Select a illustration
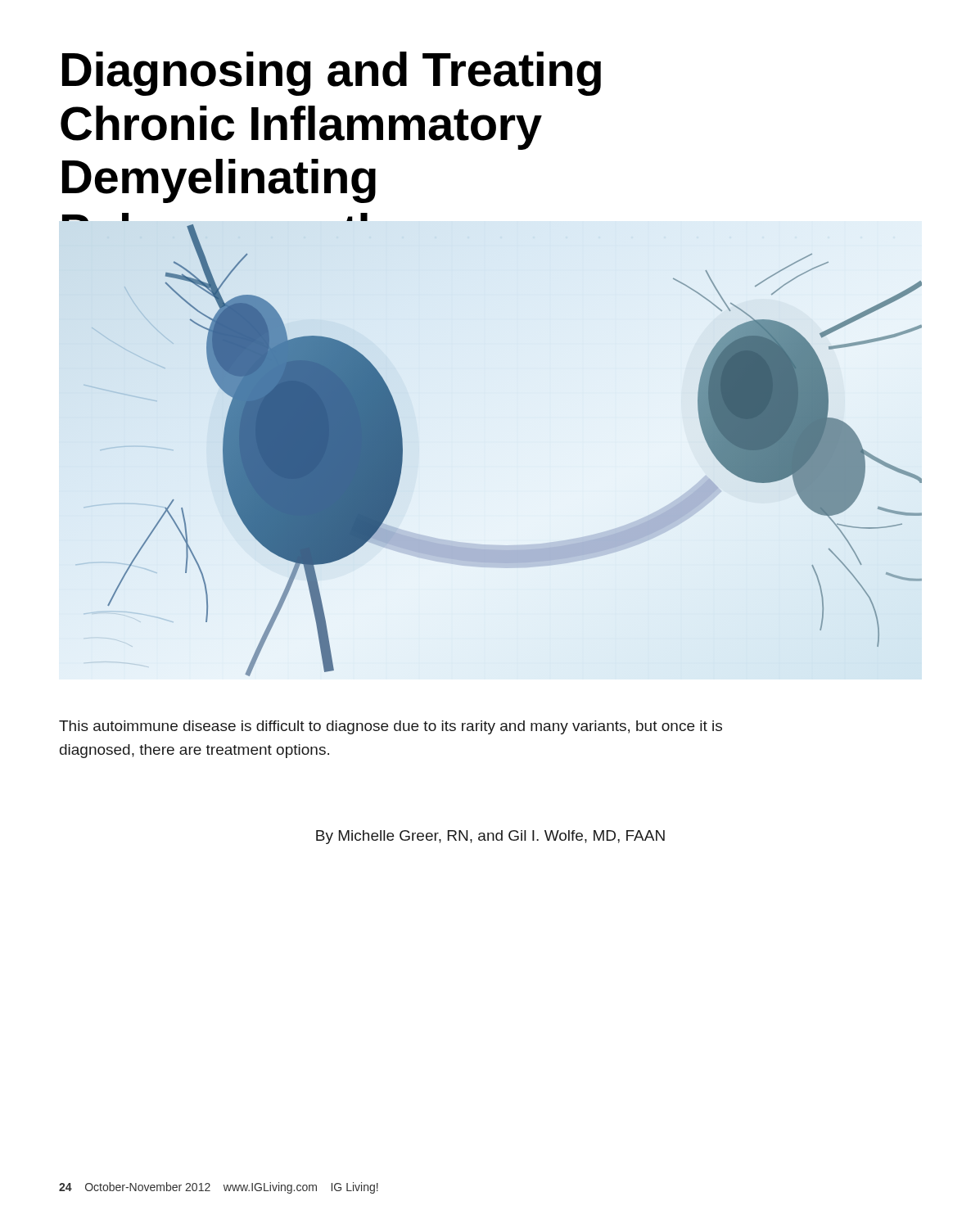980x1228 pixels. click(x=490, y=450)
